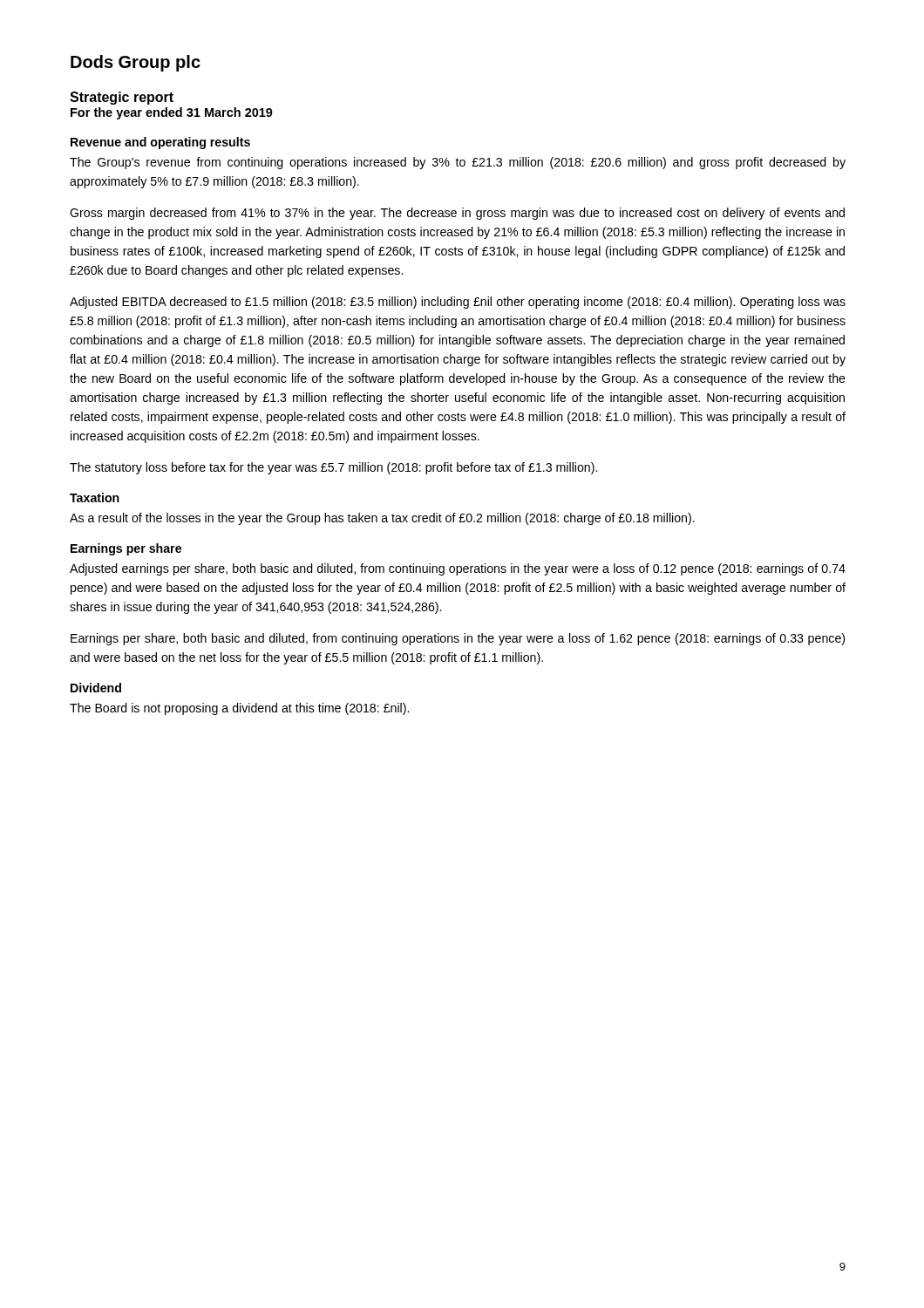924x1308 pixels.
Task: Navigate to the element starting "Revenue and operating results"
Action: 160,142
